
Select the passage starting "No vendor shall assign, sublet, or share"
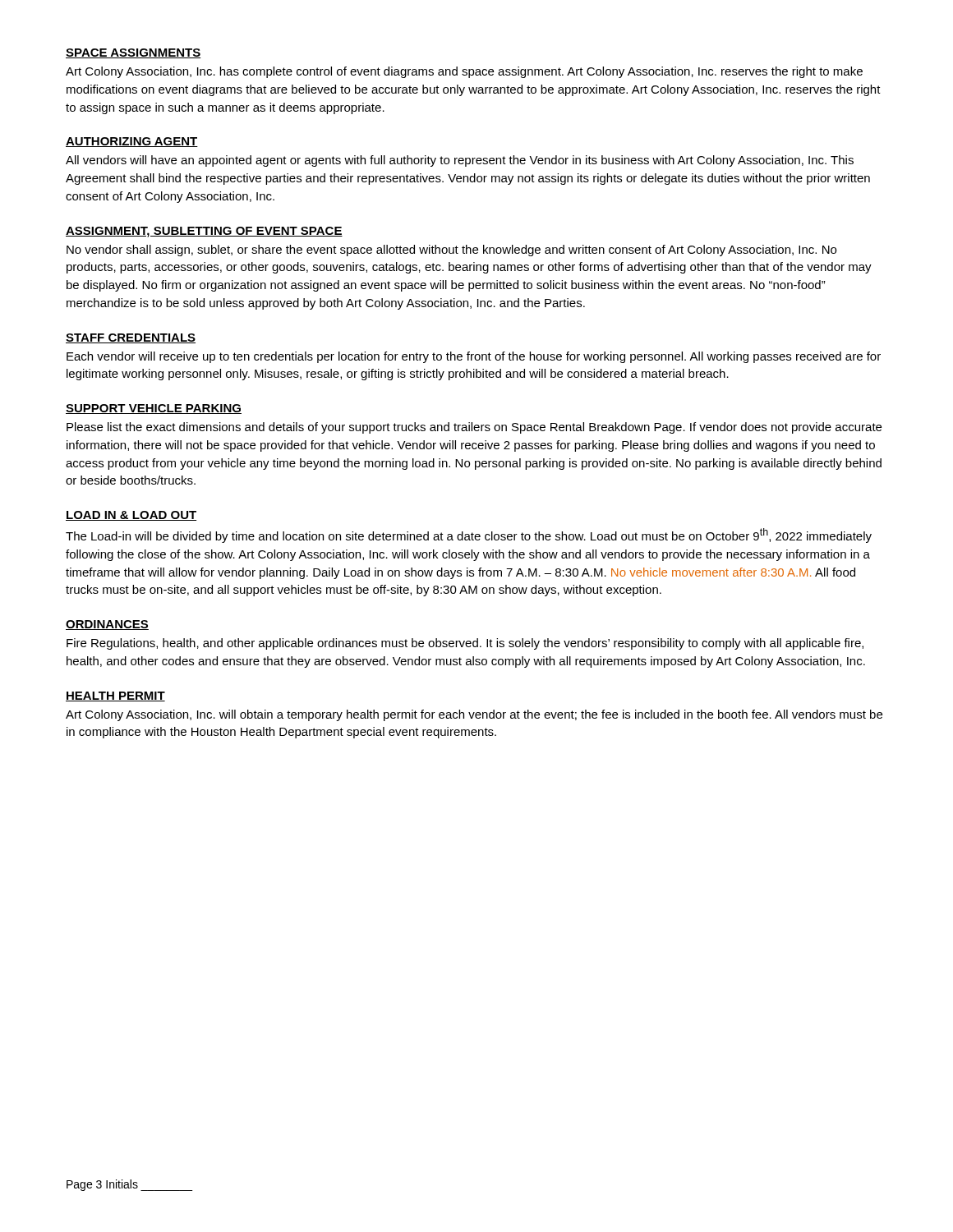(x=468, y=276)
